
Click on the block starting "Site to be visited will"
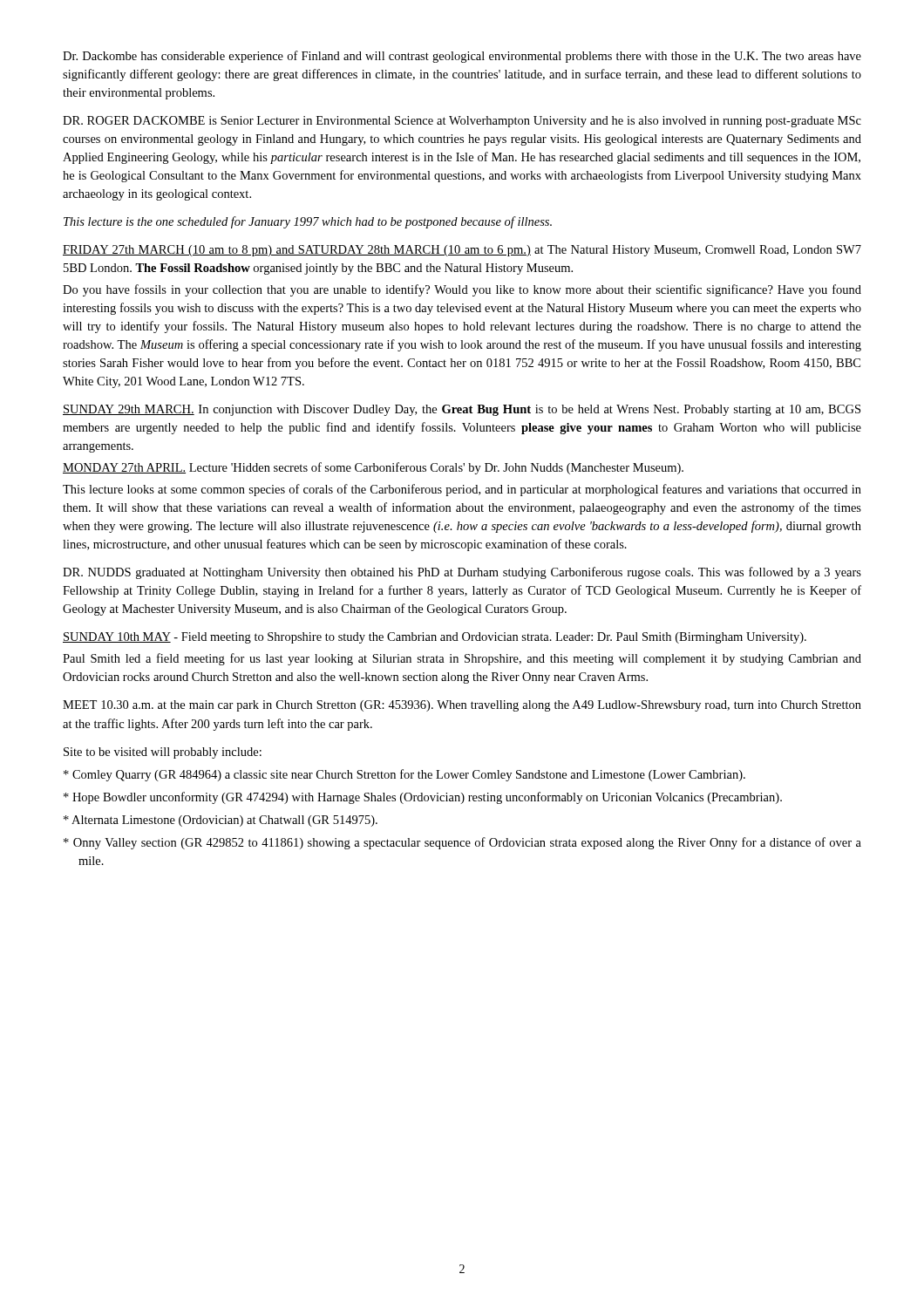click(x=162, y=751)
